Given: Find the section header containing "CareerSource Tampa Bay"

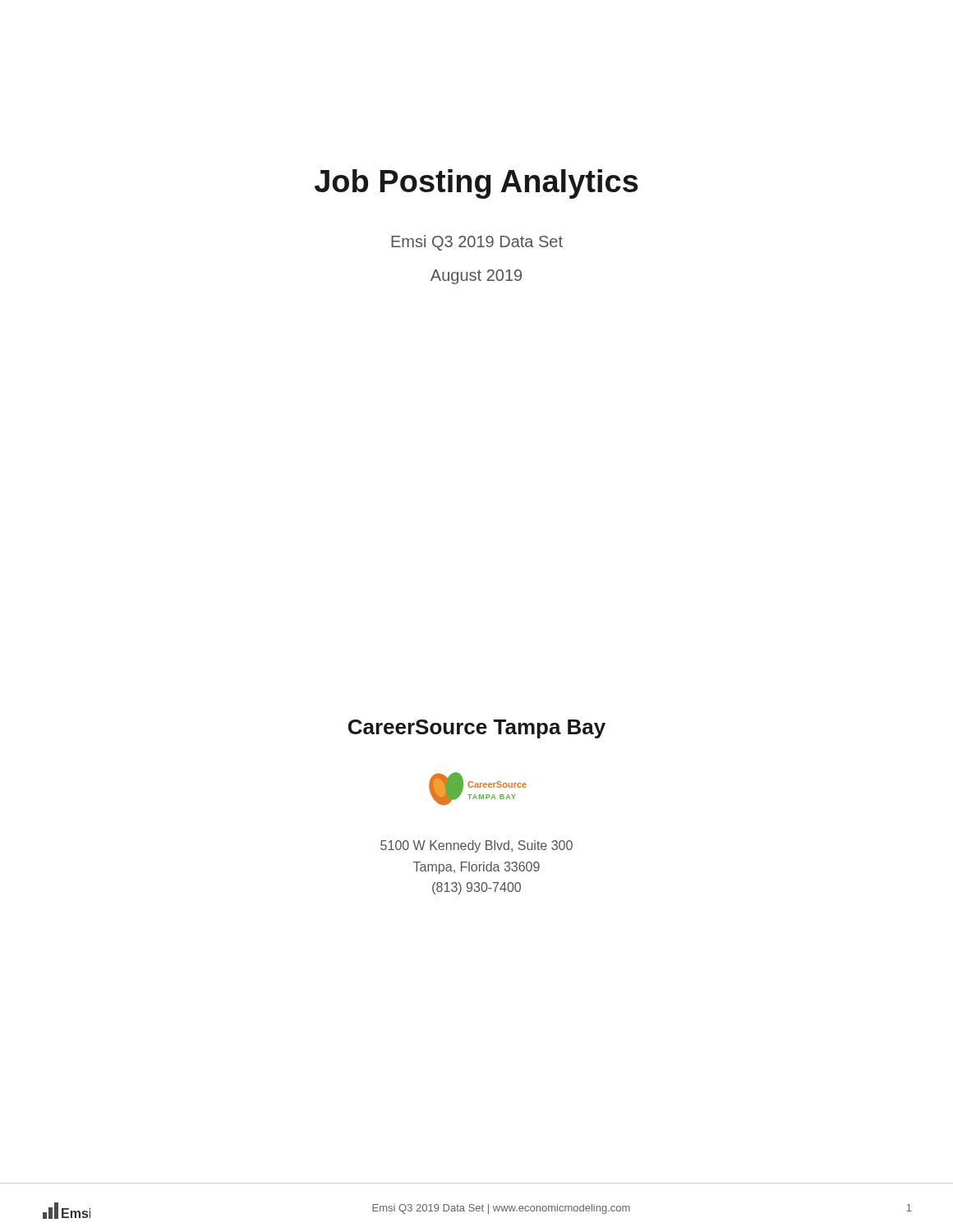Looking at the screenshot, I should [476, 727].
